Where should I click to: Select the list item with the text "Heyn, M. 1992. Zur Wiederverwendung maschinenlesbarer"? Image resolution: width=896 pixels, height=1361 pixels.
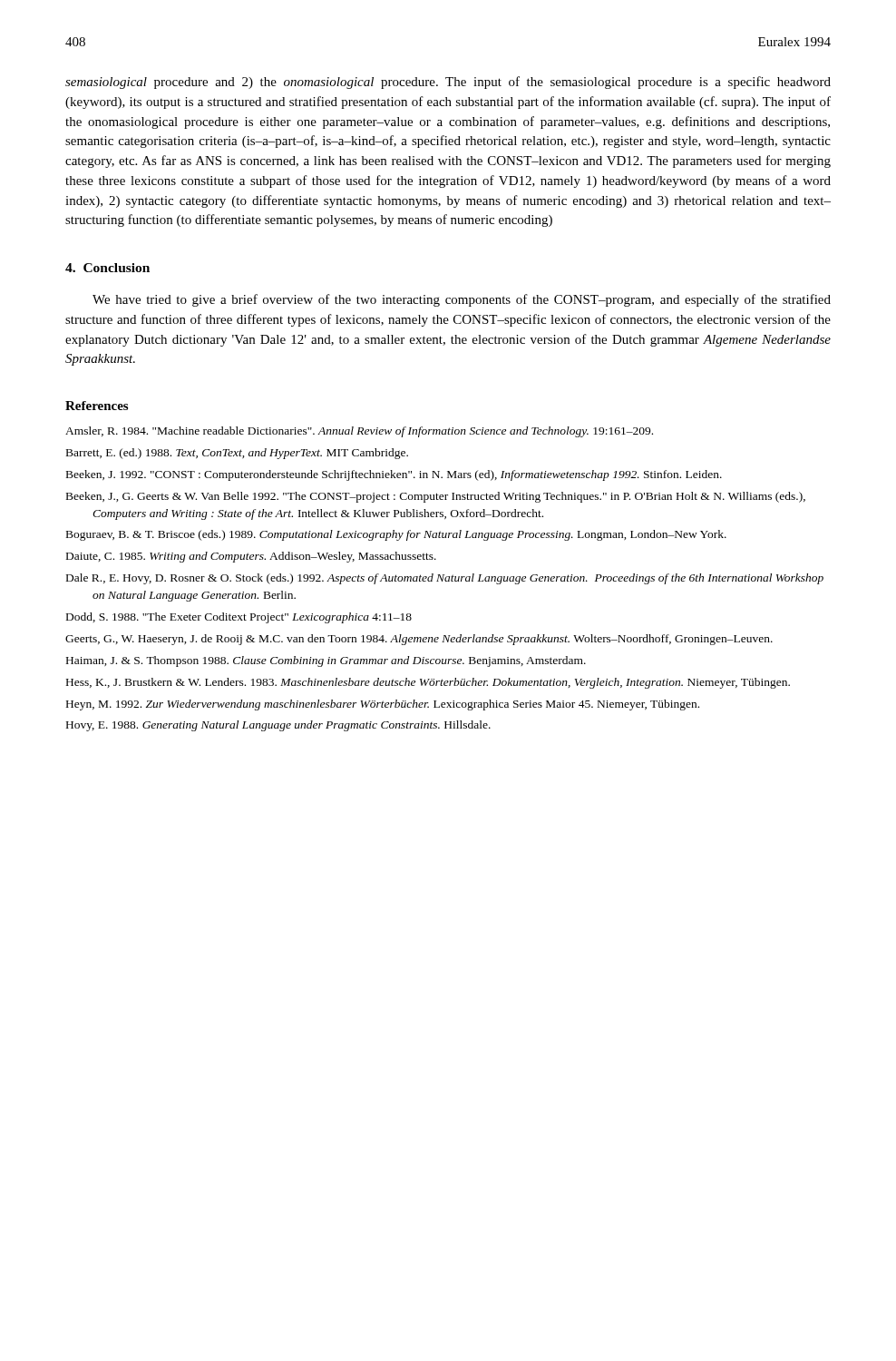pyautogui.click(x=383, y=703)
